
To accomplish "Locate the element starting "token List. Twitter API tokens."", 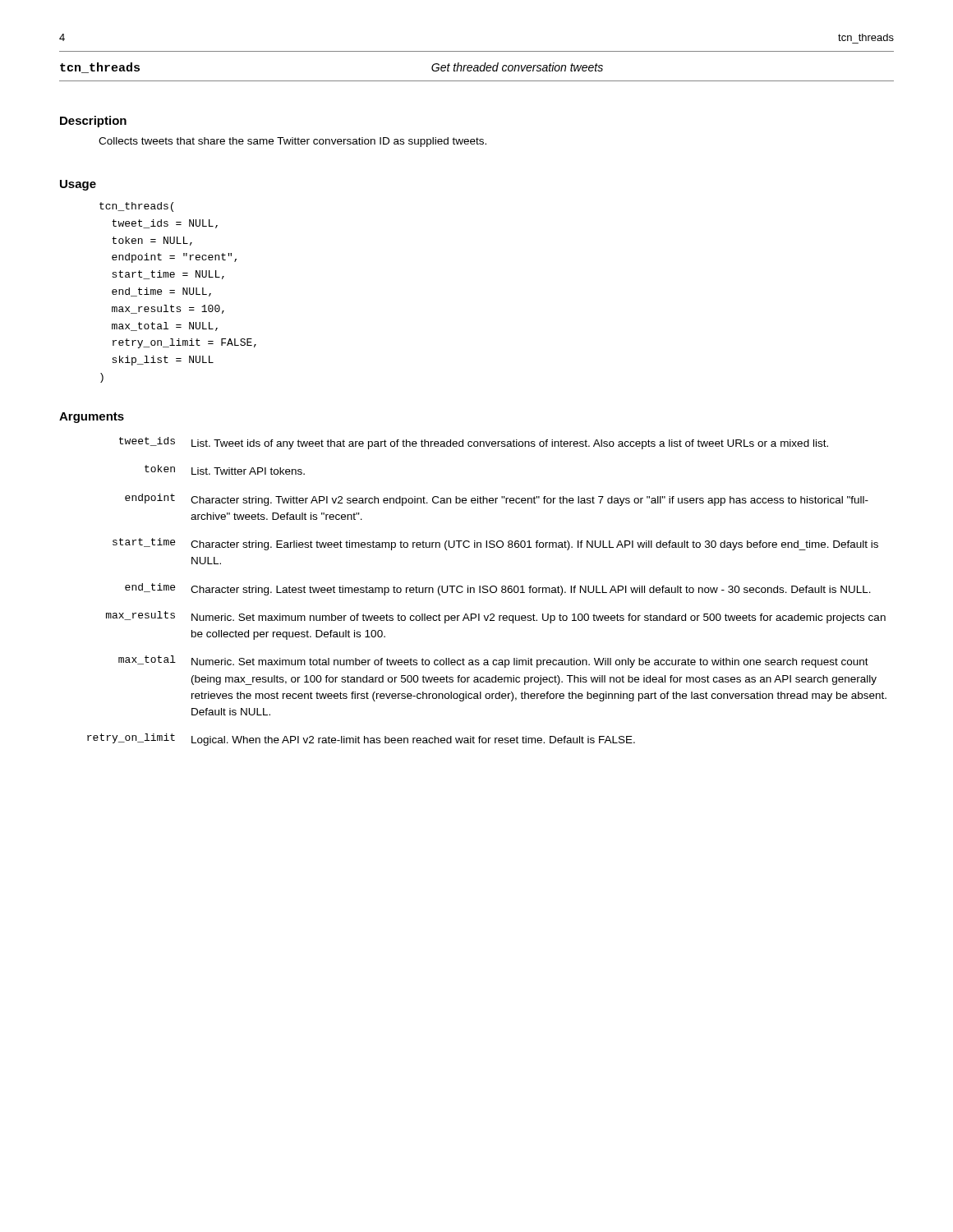I will [225, 470].
